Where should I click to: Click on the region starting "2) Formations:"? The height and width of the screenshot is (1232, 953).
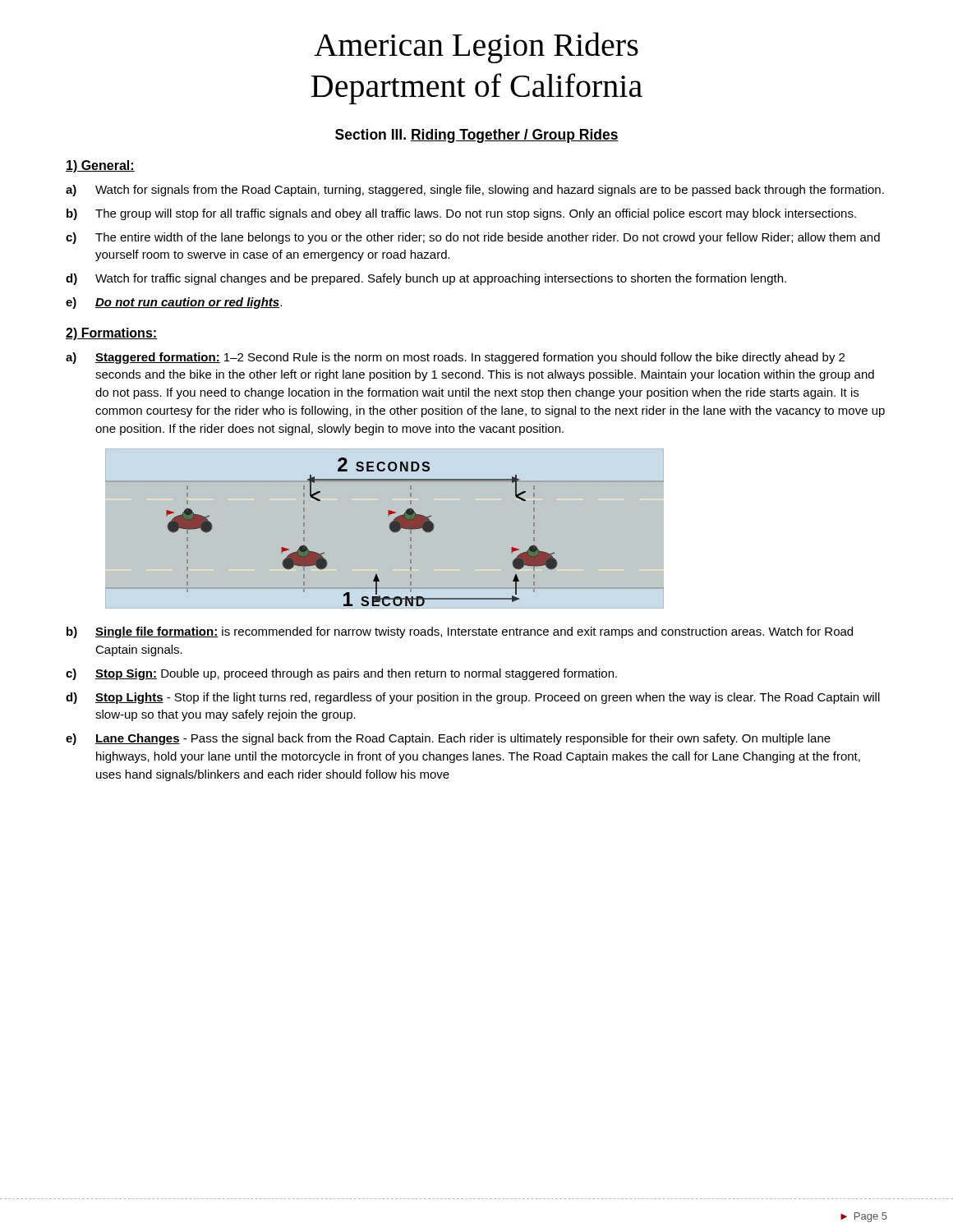coord(111,333)
